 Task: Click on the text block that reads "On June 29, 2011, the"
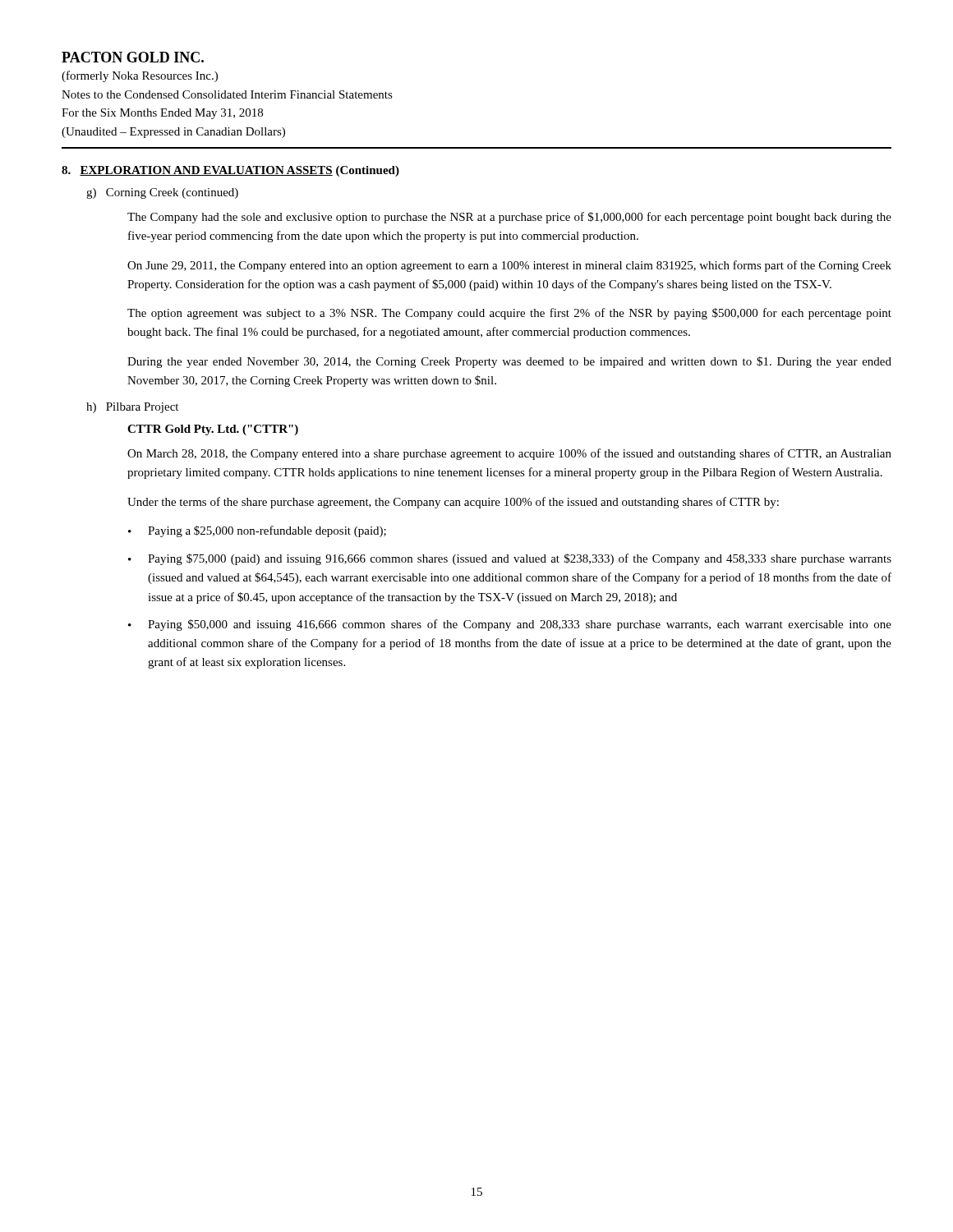(509, 274)
